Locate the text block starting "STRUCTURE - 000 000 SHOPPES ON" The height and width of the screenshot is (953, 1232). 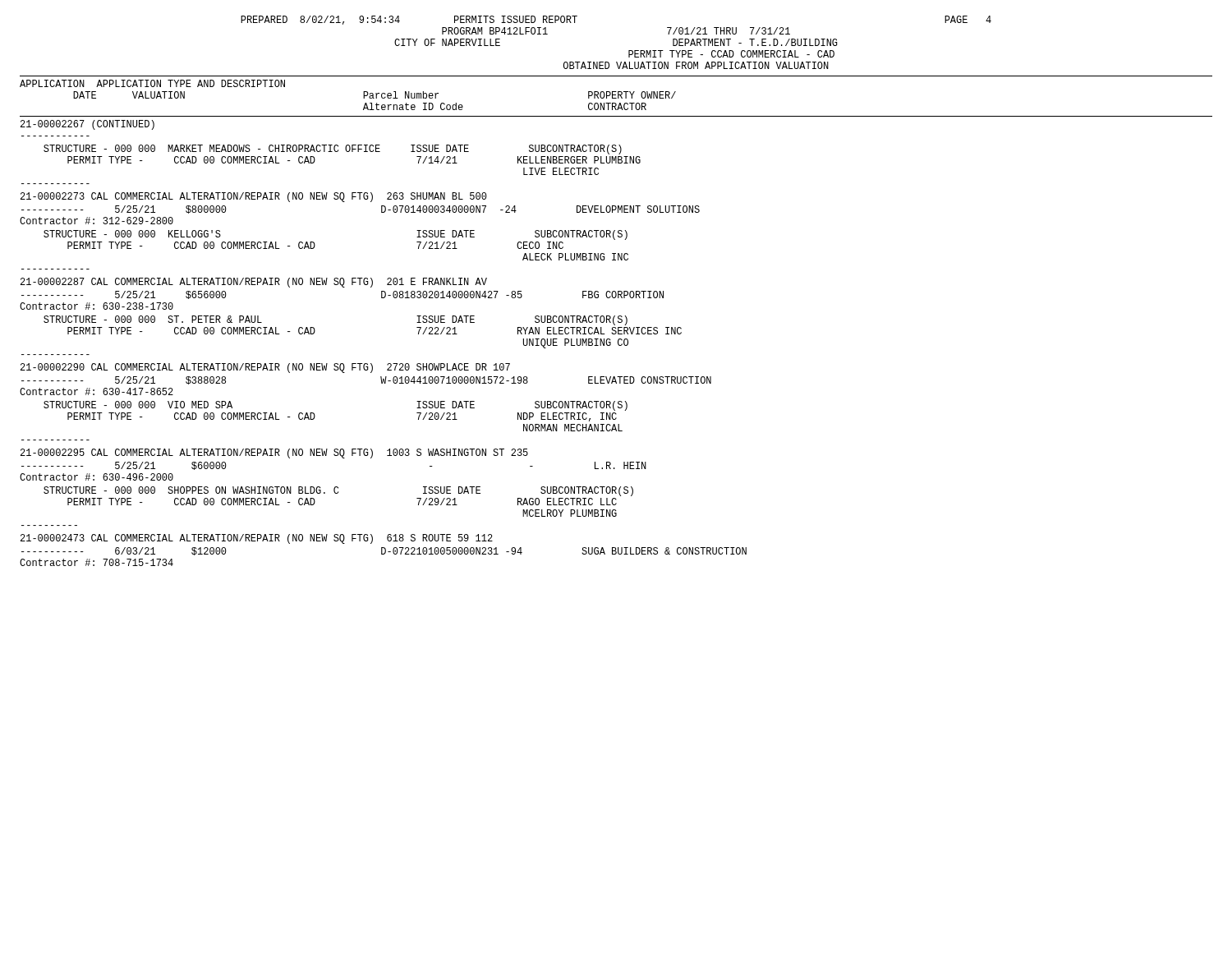coord(616,509)
